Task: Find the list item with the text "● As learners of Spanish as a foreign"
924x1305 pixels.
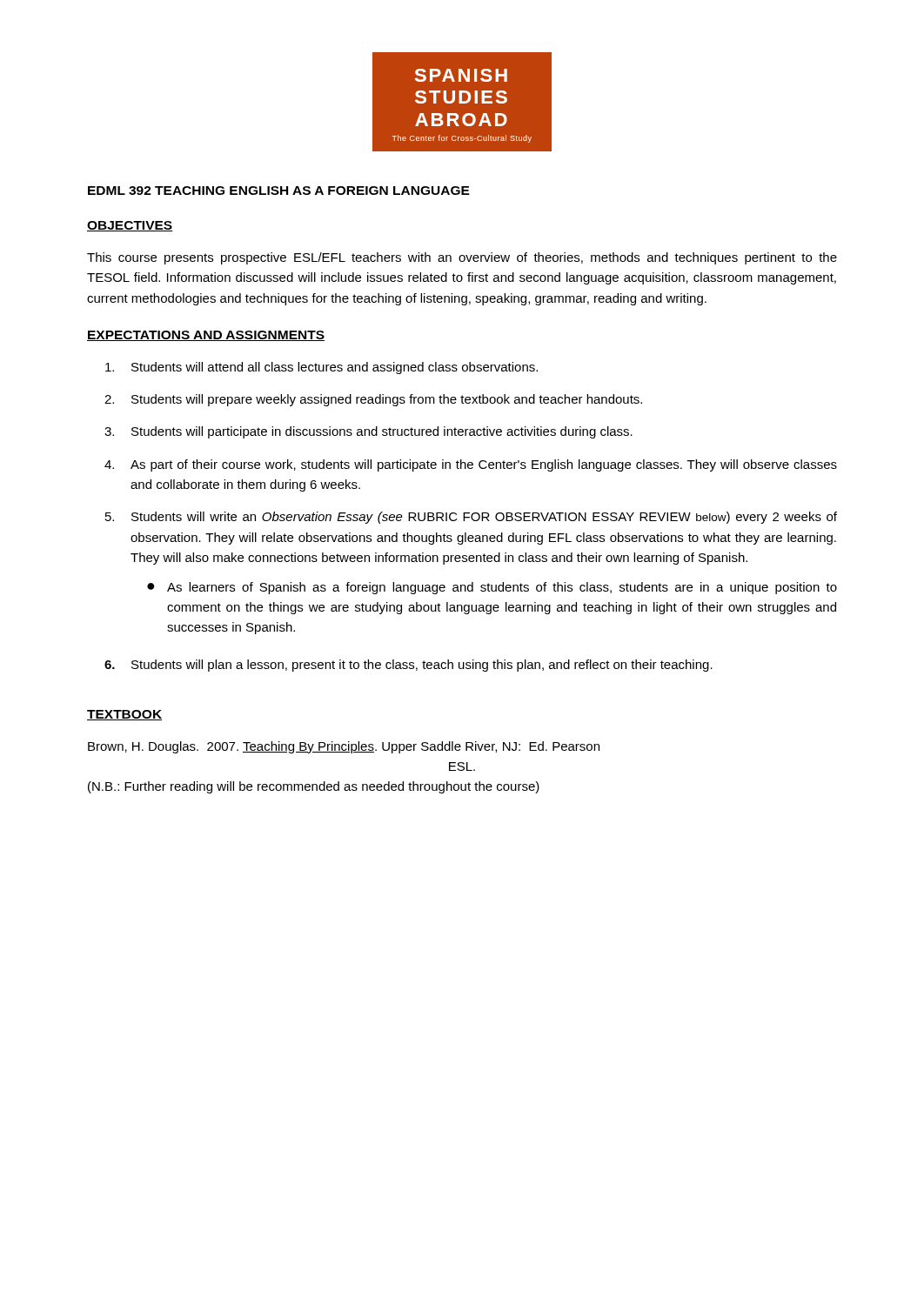Action: [x=492, y=607]
